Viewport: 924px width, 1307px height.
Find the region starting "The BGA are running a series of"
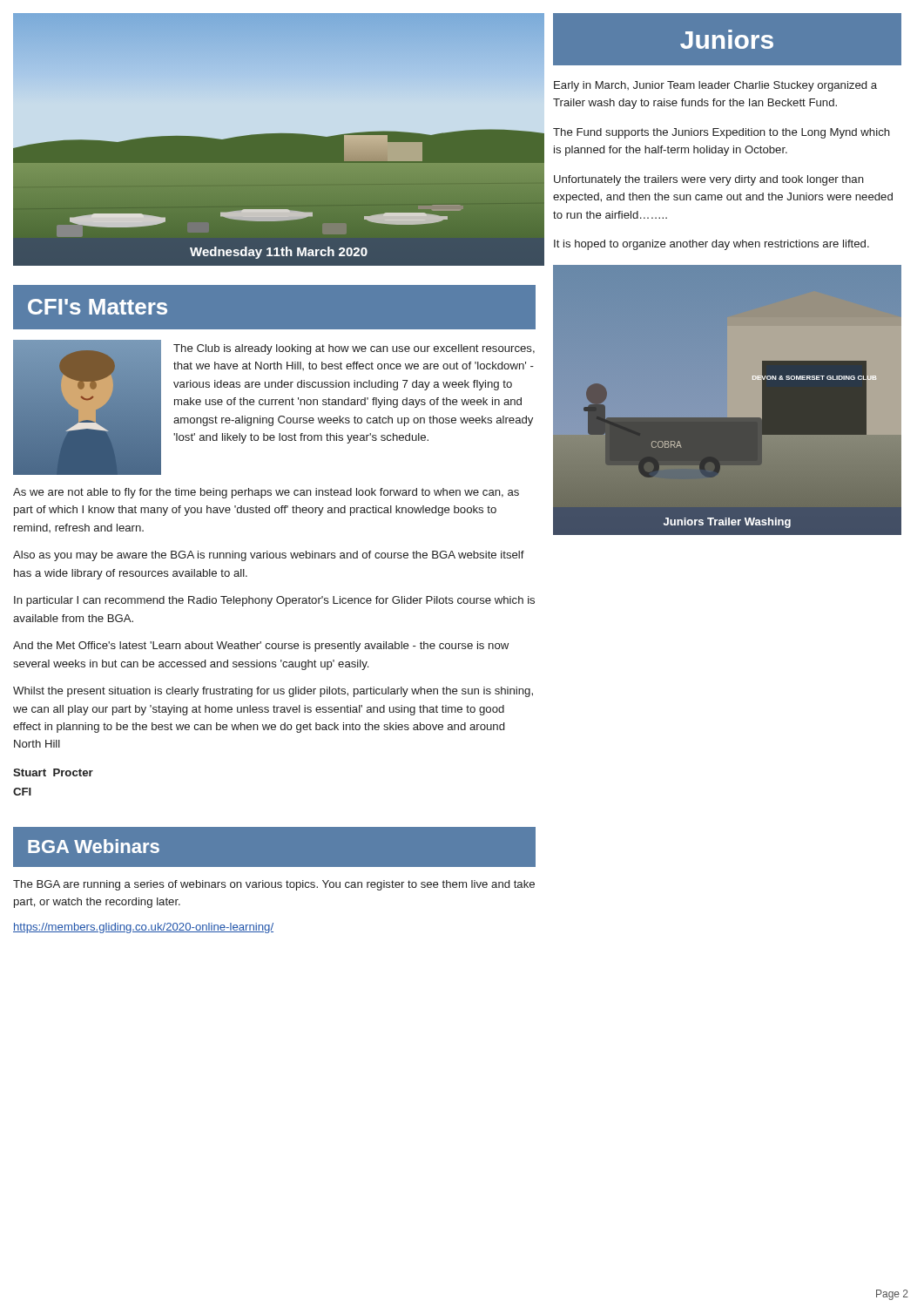point(274,893)
